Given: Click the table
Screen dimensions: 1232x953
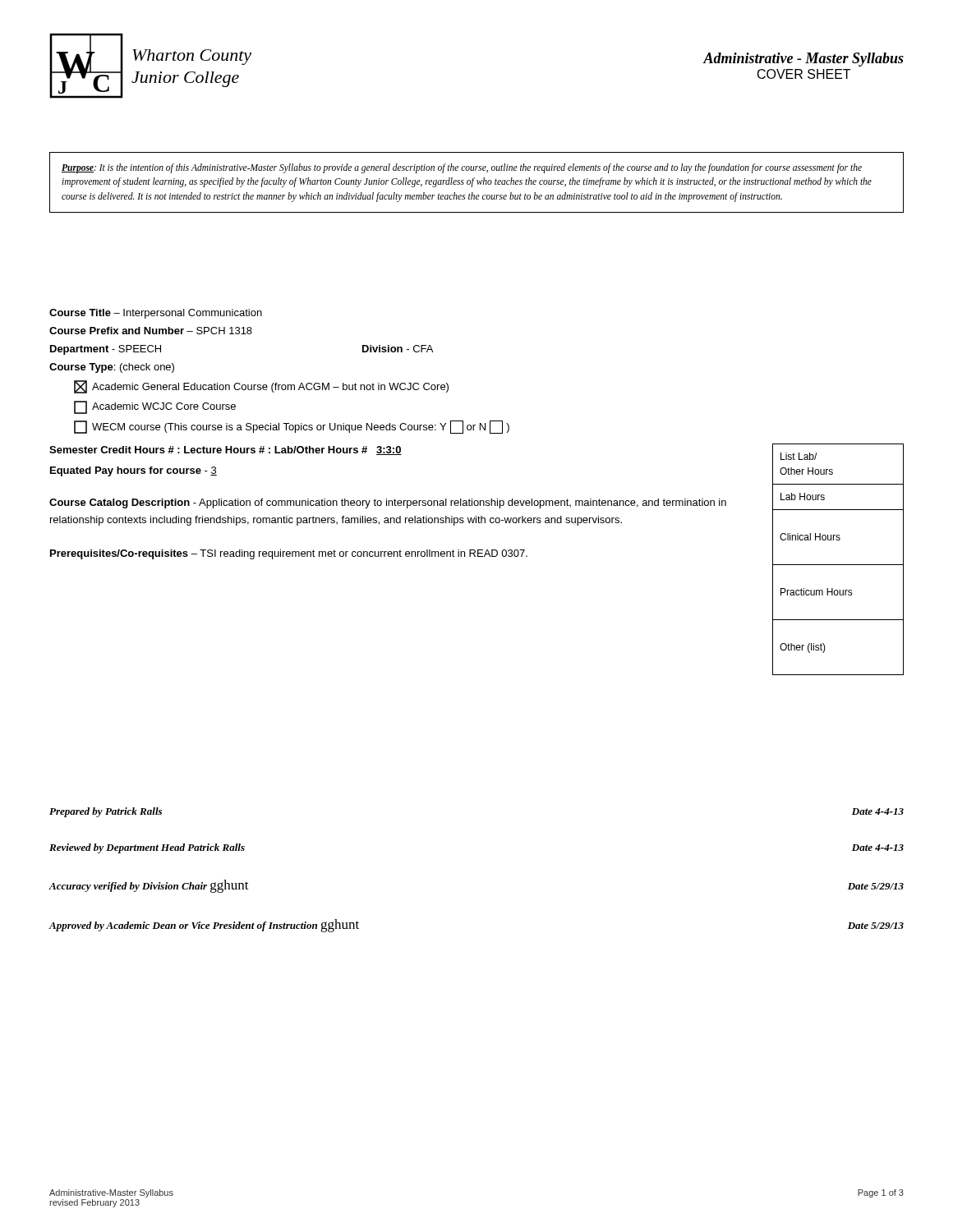Looking at the screenshot, I should (x=838, y=559).
